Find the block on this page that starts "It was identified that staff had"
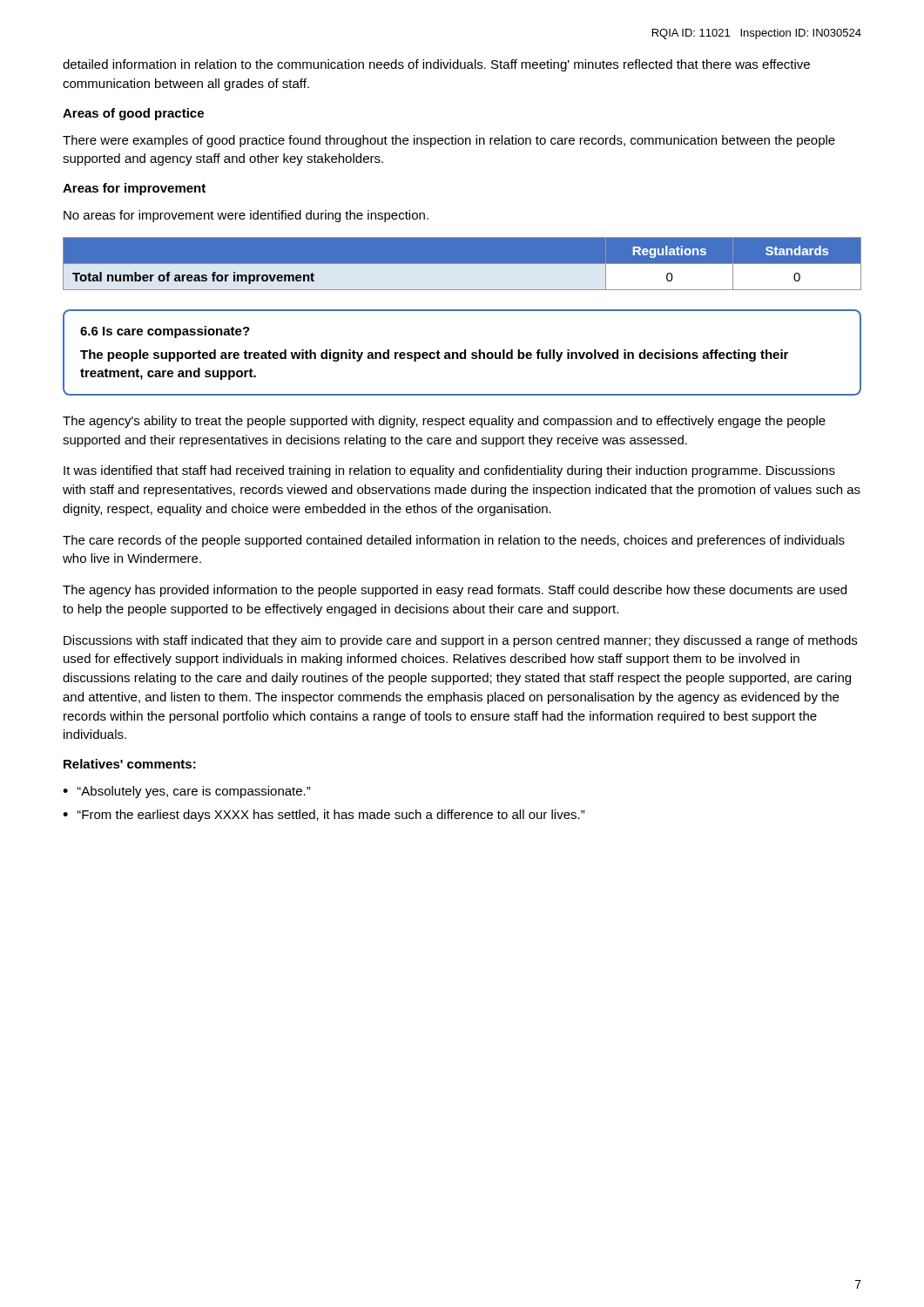 [462, 489]
